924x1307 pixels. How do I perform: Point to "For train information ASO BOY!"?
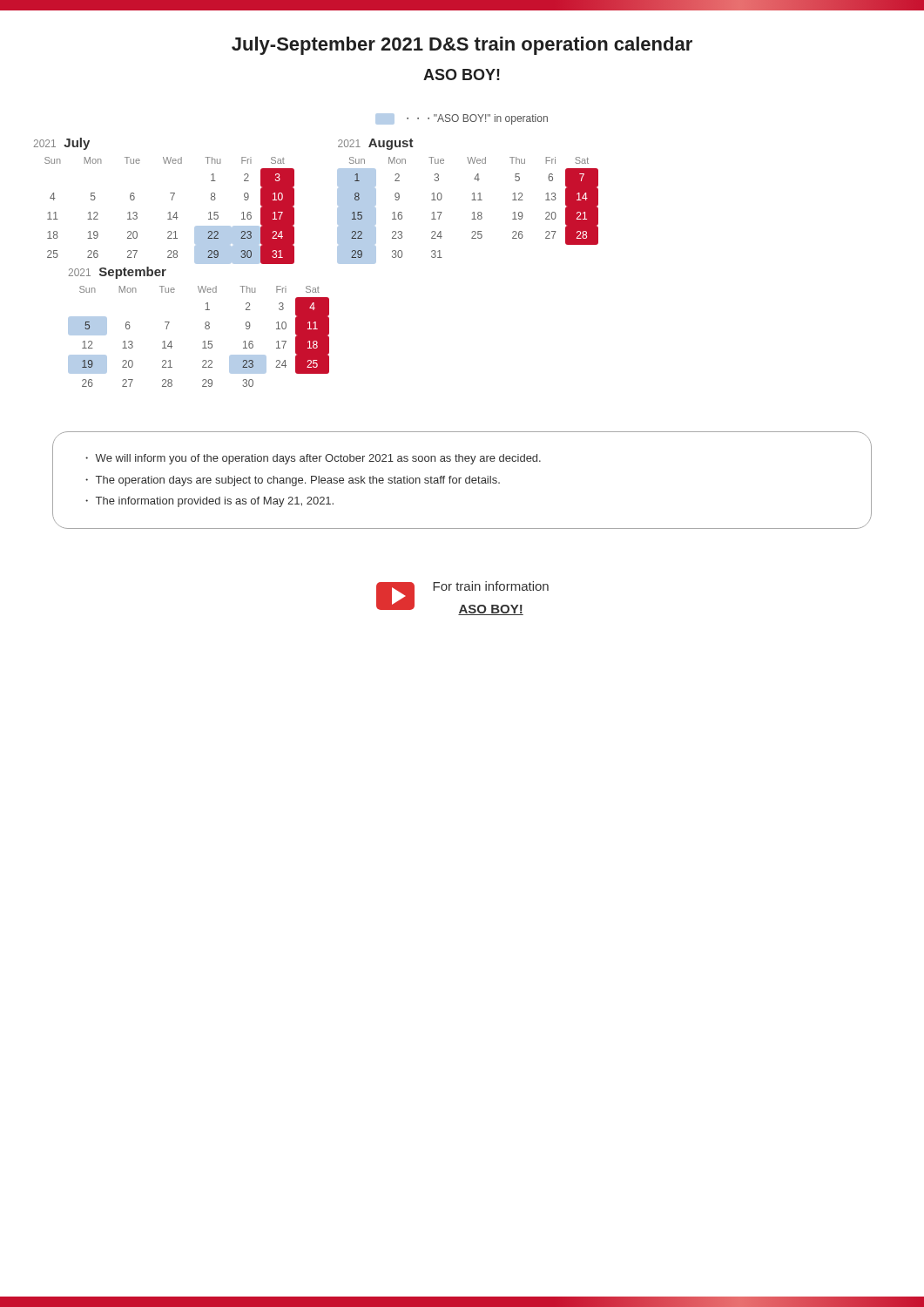[462, 597]
